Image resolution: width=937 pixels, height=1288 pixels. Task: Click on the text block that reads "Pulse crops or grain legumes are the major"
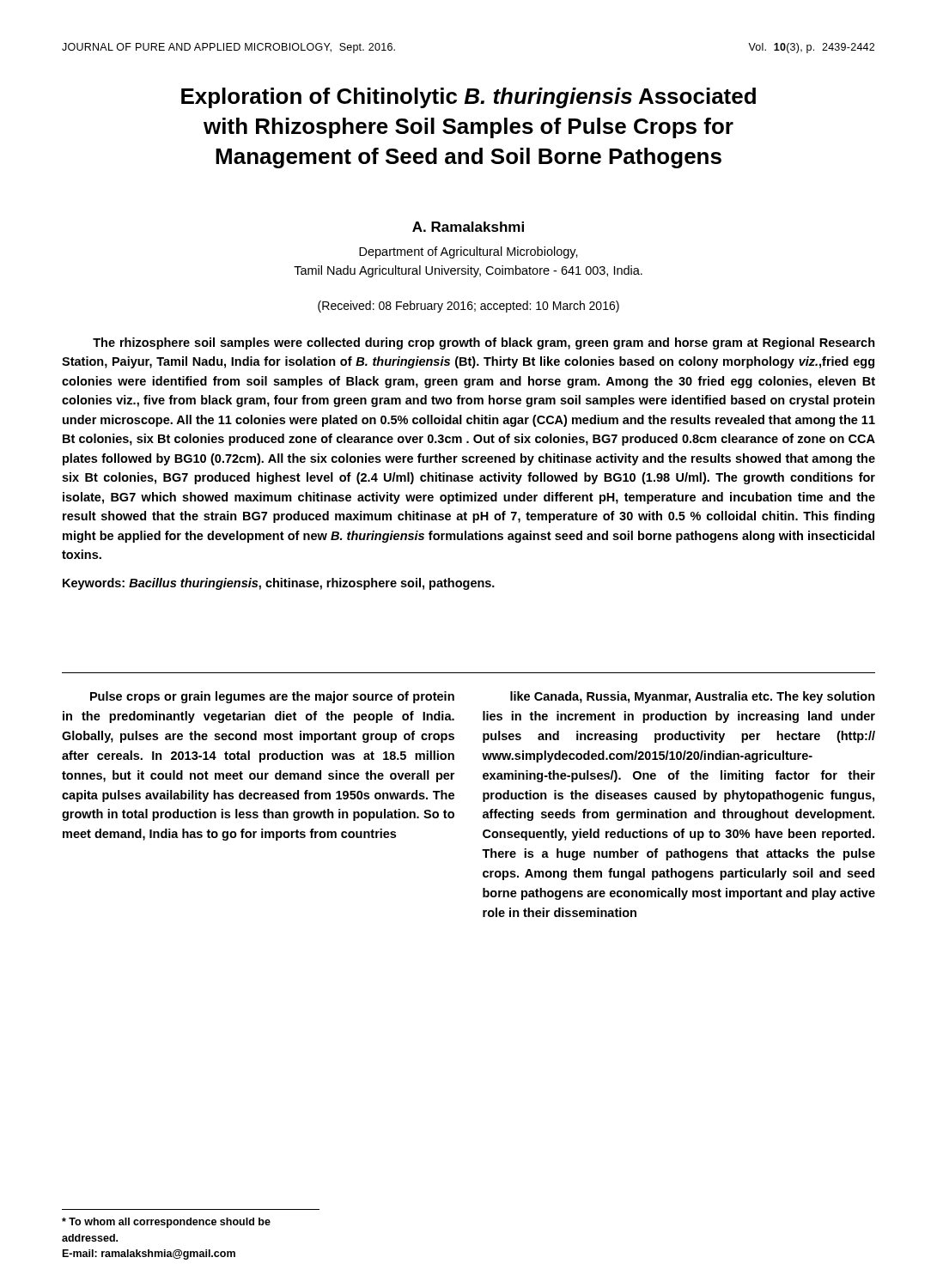[258, 766]
